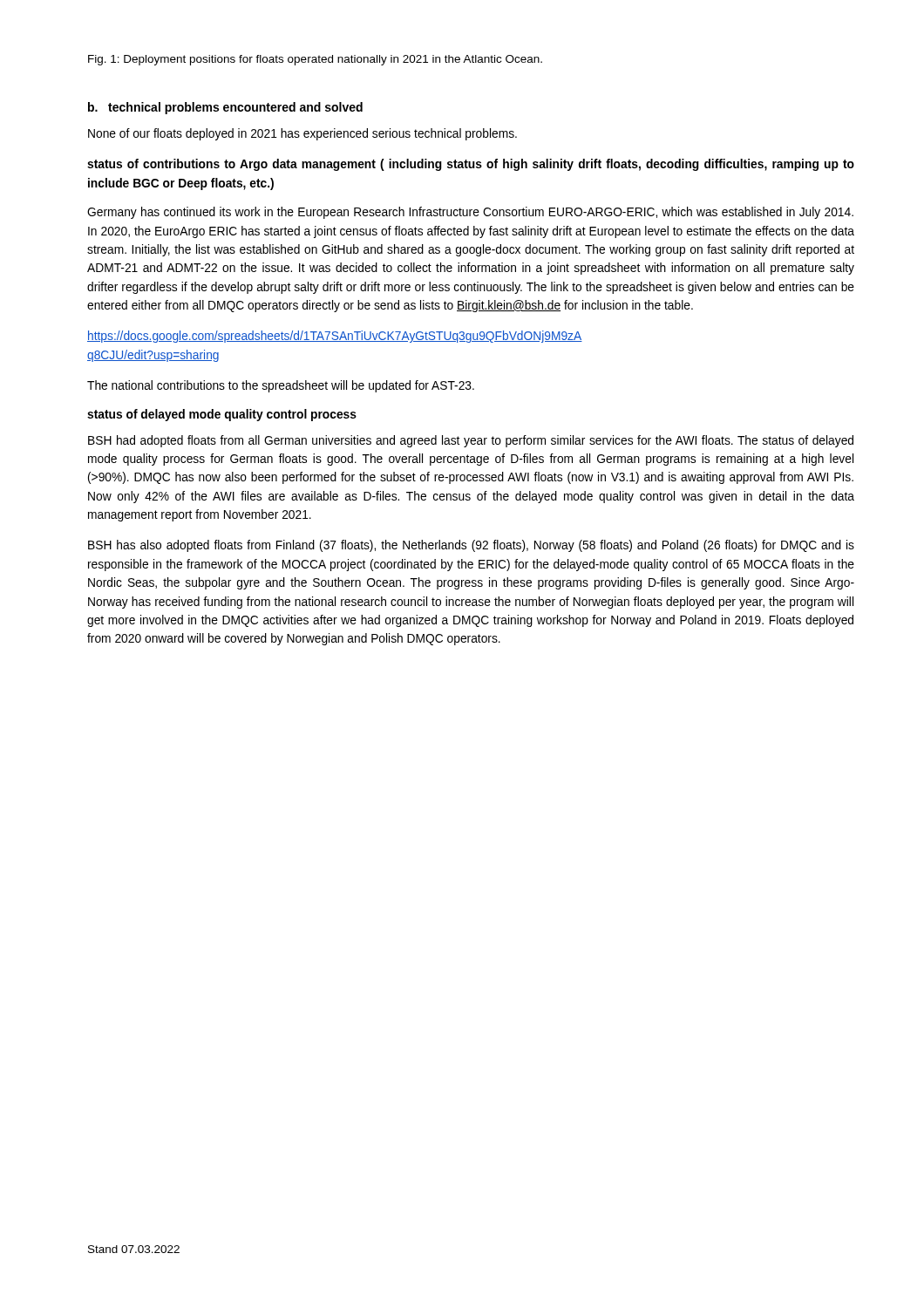The width and height of the screenshot is (924, 1308).
Task: Select the text starting "Fig. 1: Deployment positions for"
Action: [x=315, y=59]
